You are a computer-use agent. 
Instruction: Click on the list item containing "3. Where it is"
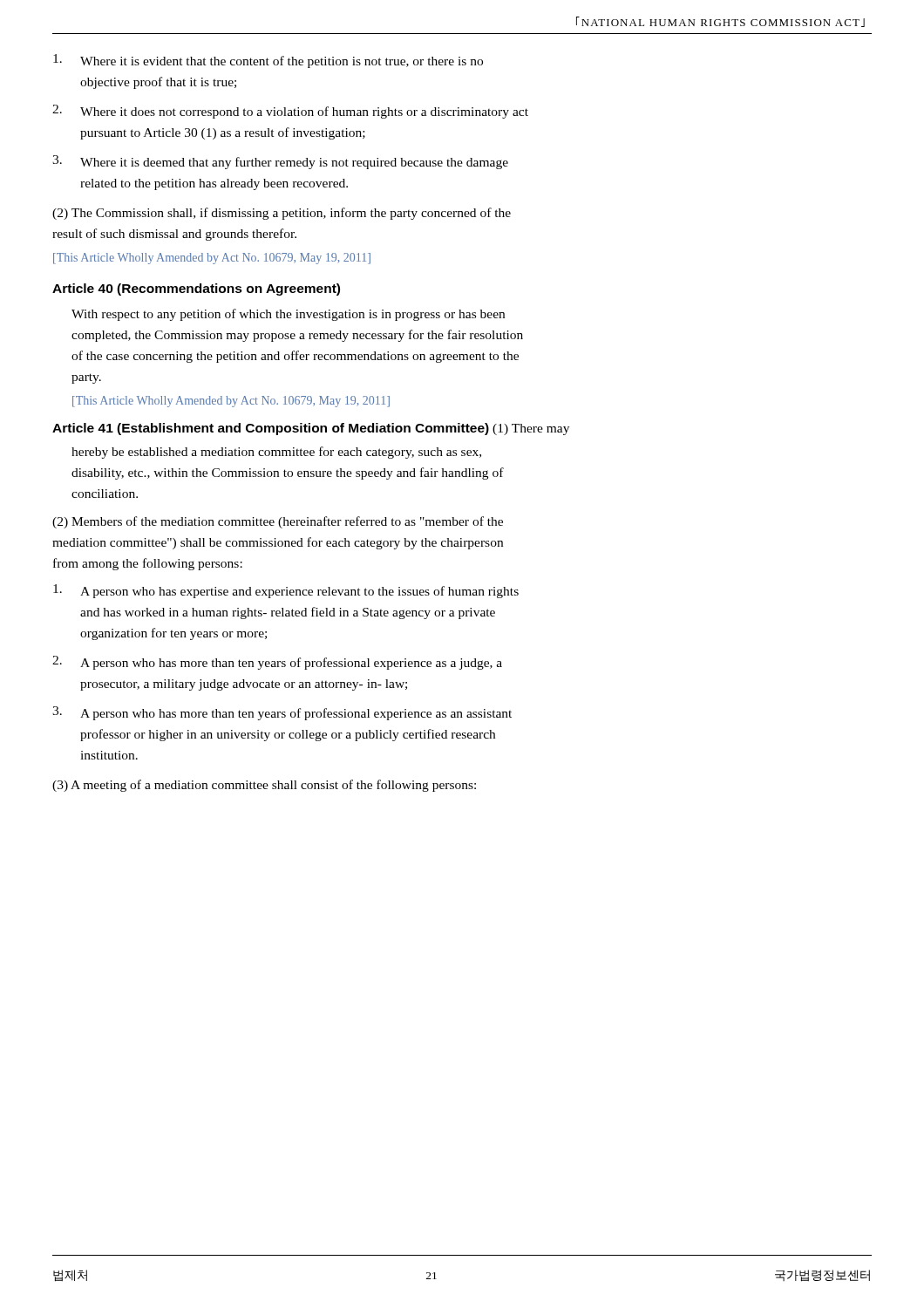(x=462, y=173)
